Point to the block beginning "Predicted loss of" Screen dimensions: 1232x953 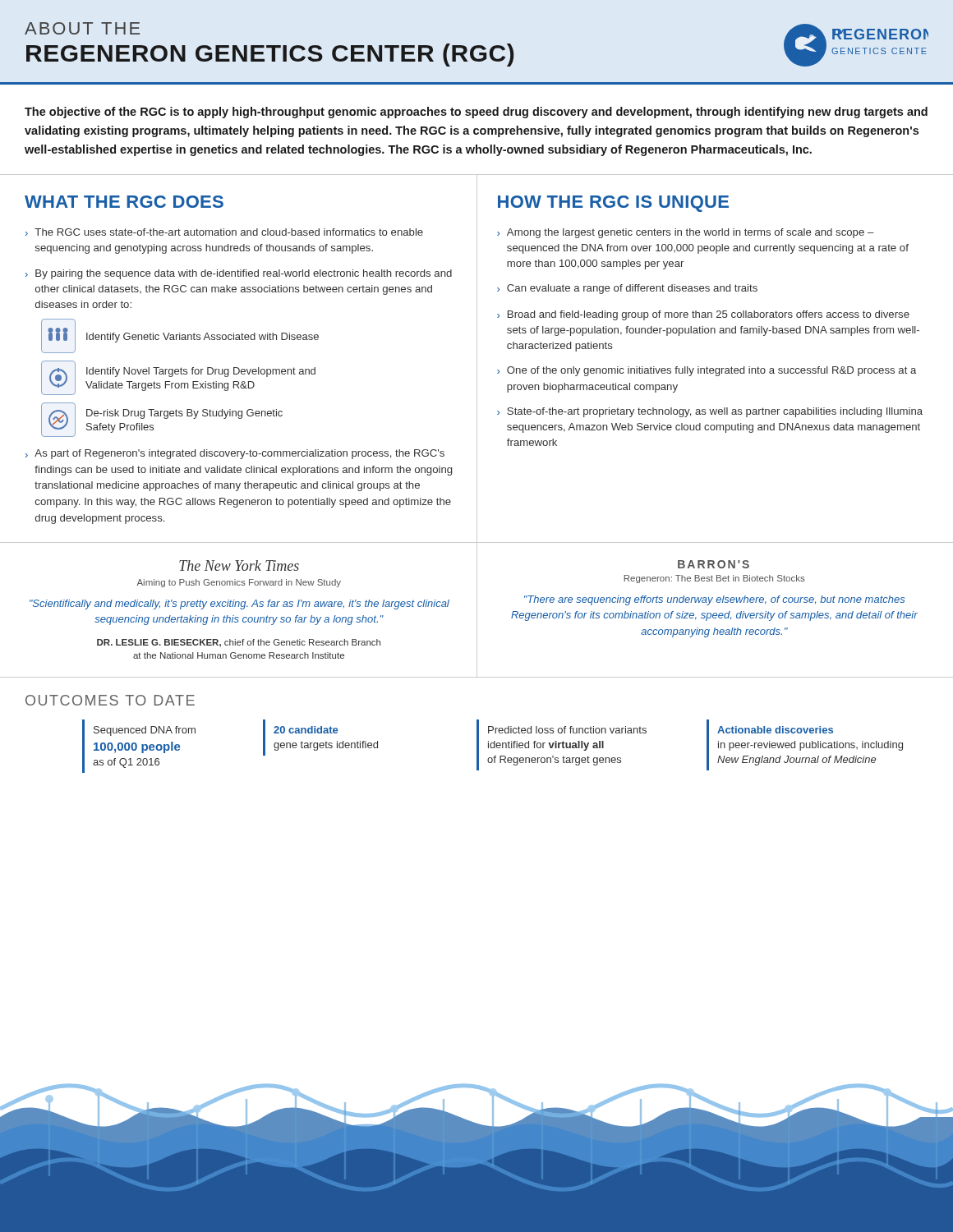567,744
